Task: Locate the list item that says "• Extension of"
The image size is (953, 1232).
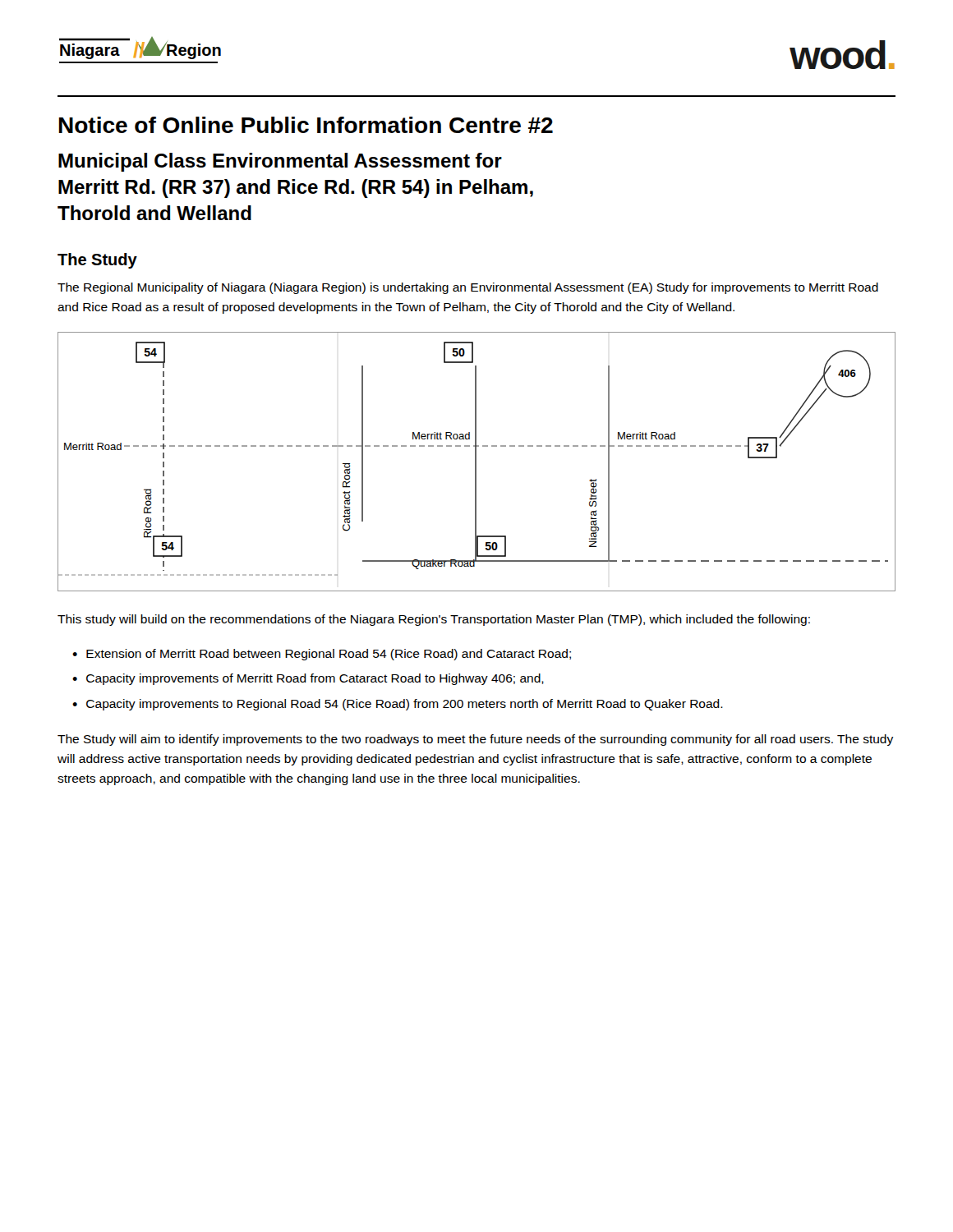Action: coord(484,654)
